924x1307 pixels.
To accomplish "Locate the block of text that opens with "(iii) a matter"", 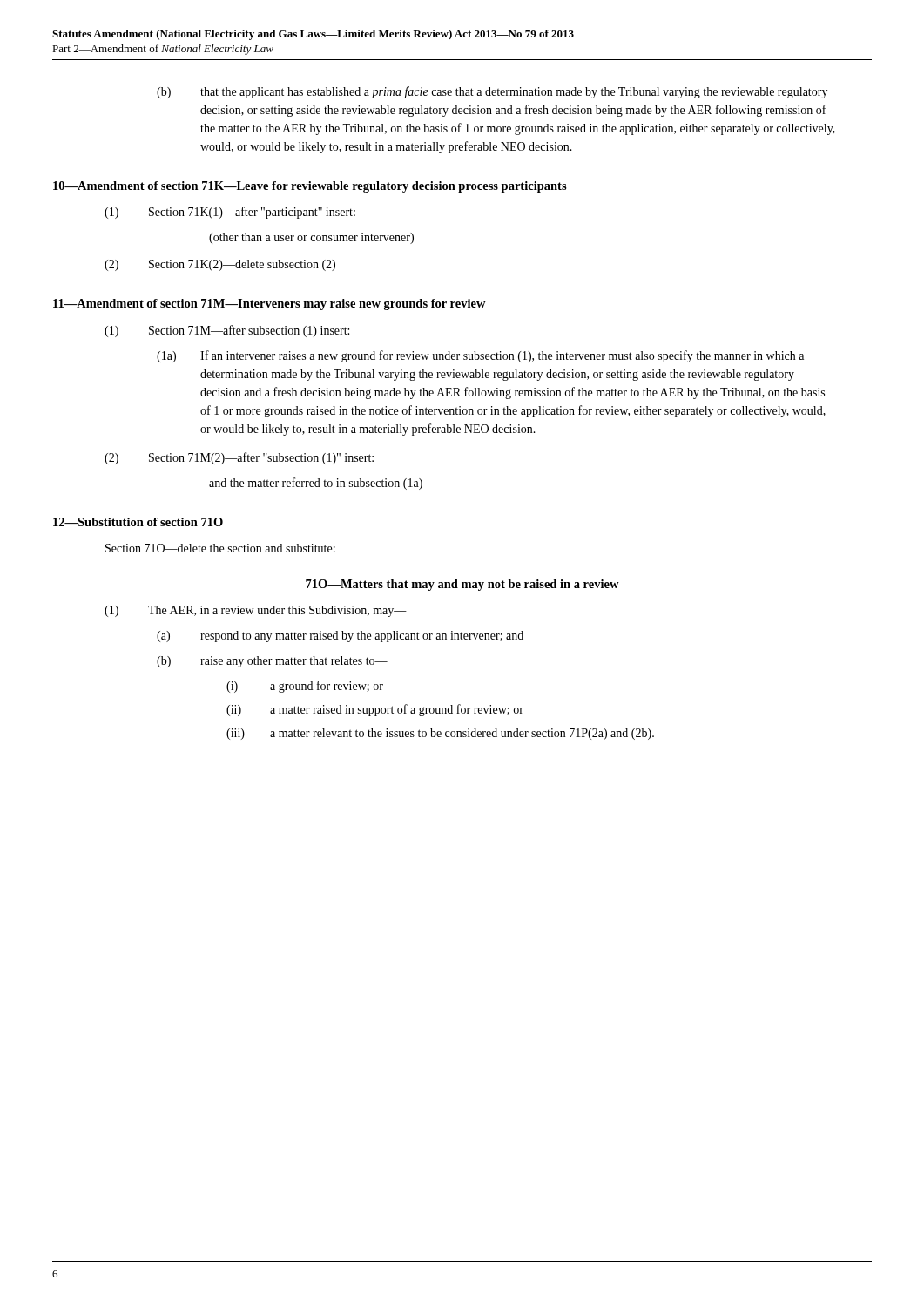I will (532, 733).
